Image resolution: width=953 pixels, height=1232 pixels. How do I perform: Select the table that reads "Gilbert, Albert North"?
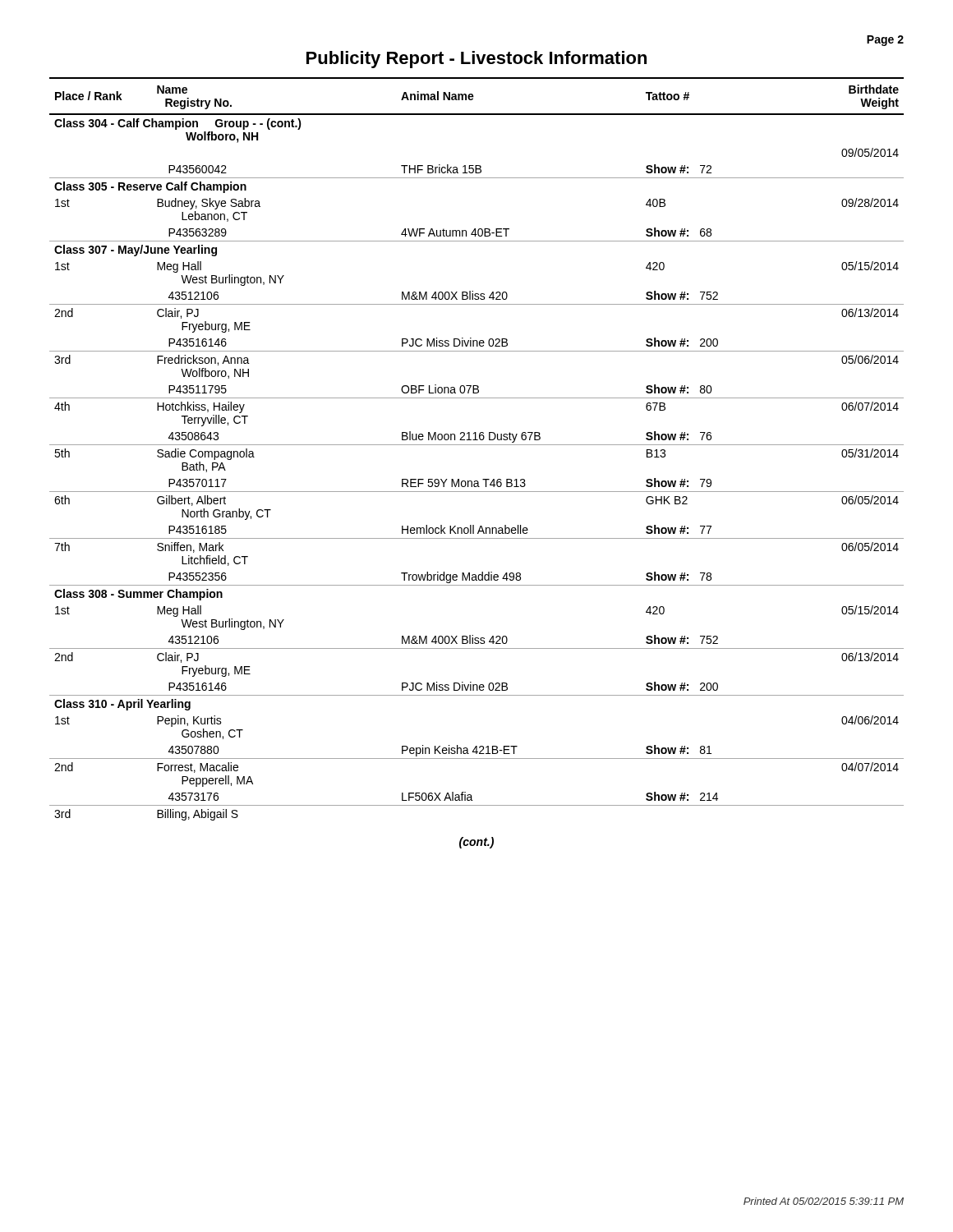coord(476,464)
